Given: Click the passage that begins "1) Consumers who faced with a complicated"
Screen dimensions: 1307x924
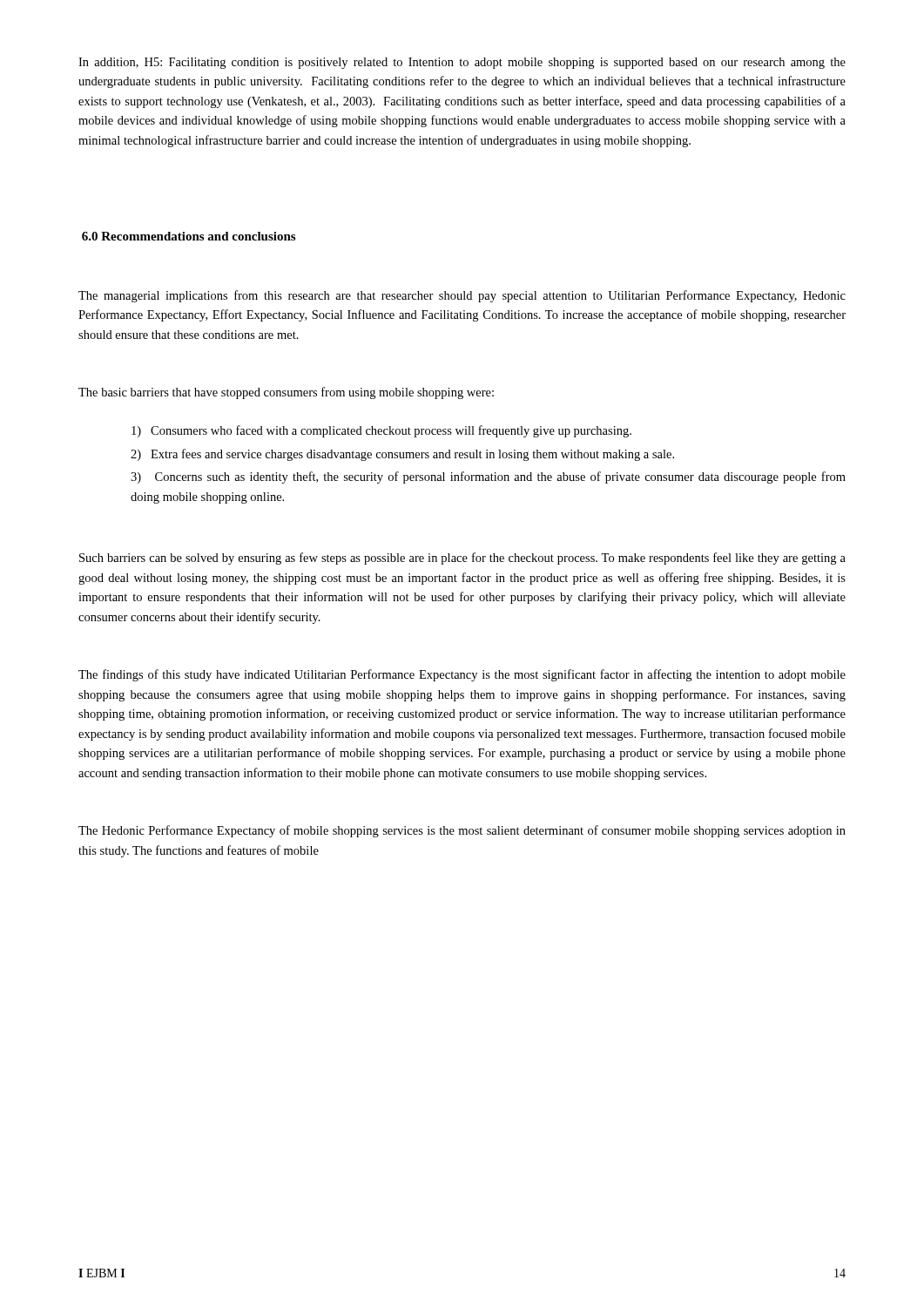Looking at the screenshot, I should point(488,431).
